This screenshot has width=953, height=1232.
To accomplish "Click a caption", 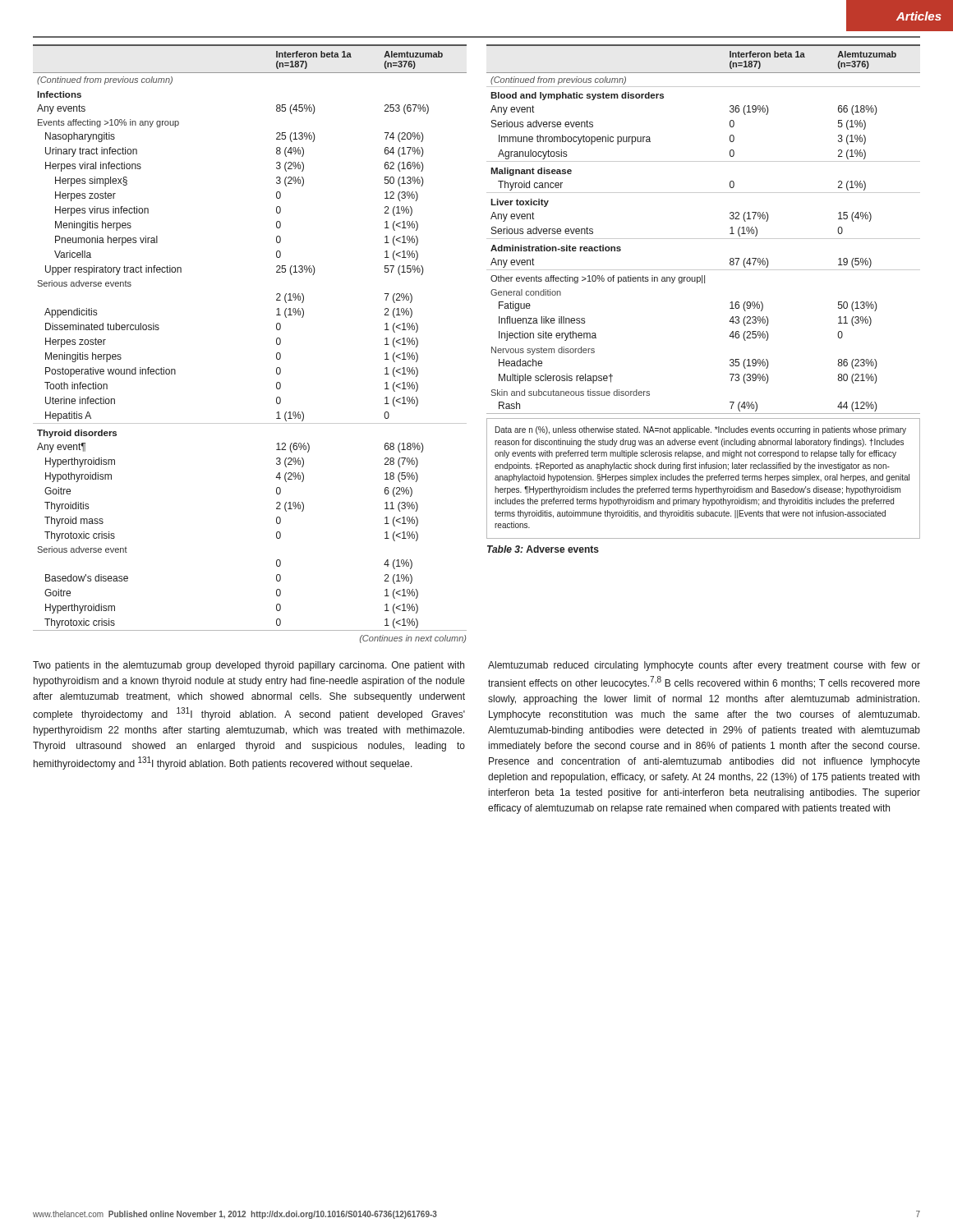I will coord(543,549).
